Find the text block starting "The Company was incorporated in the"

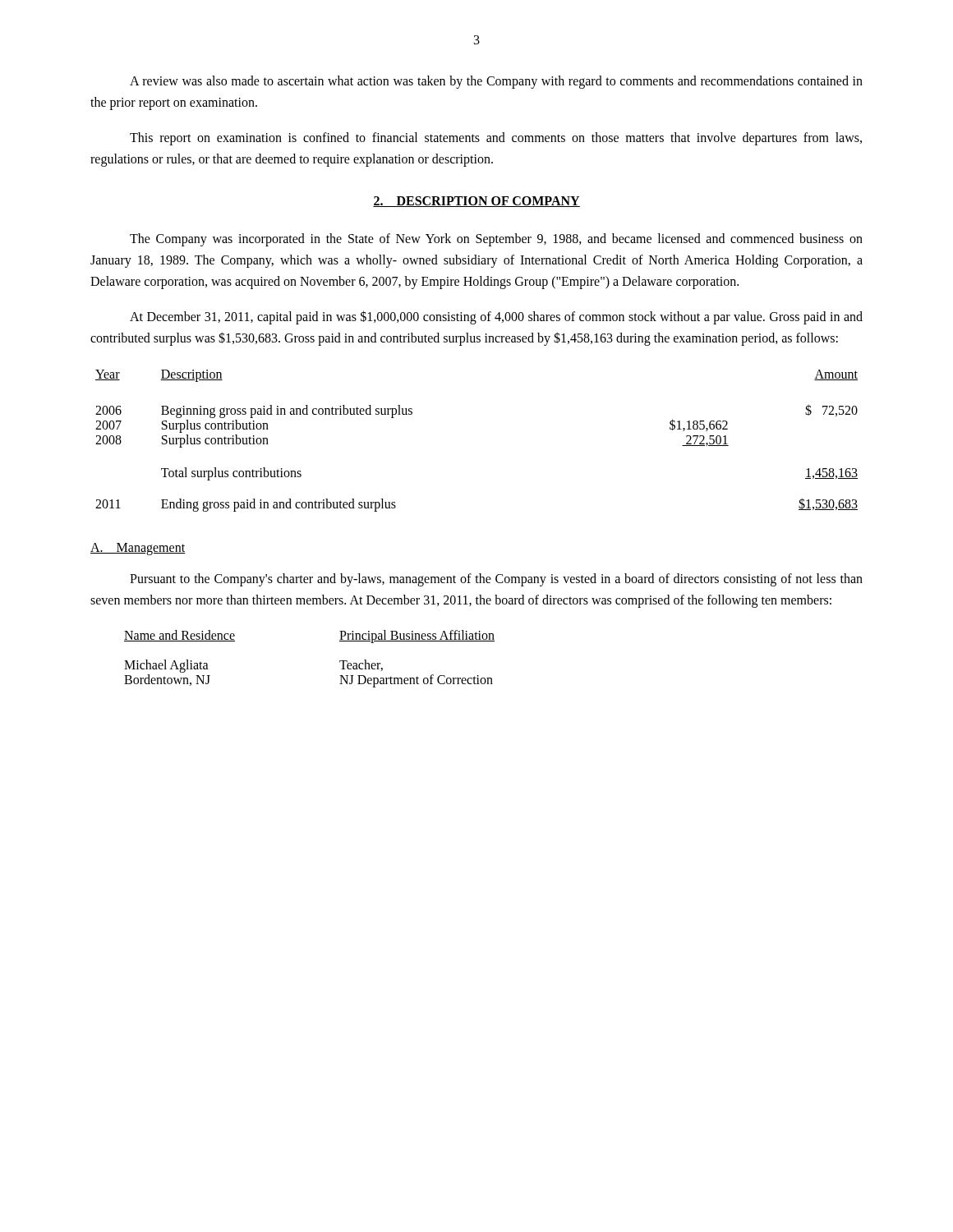(476, 260)
